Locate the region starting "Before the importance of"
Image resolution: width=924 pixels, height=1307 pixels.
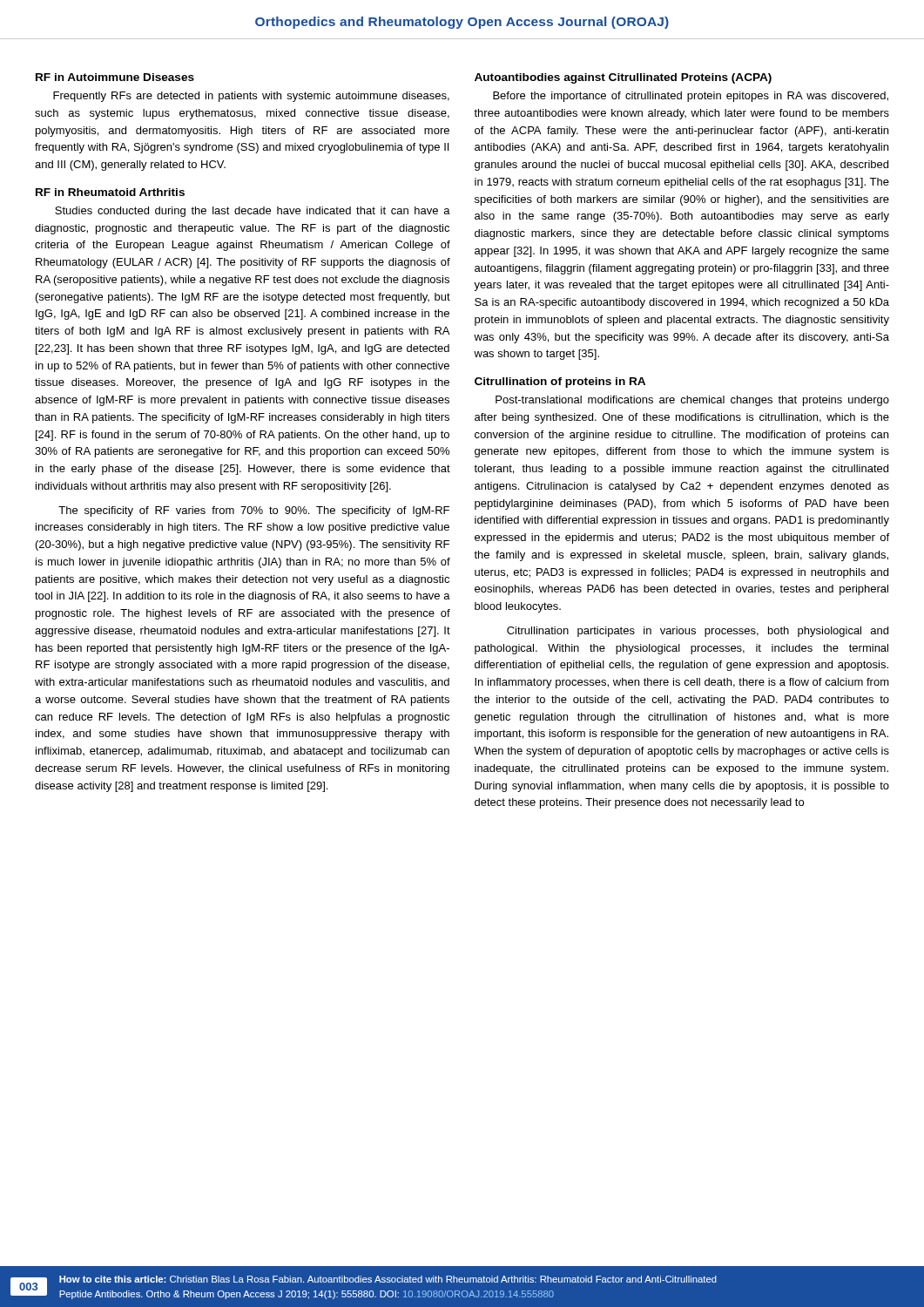[x=682, y=224]
